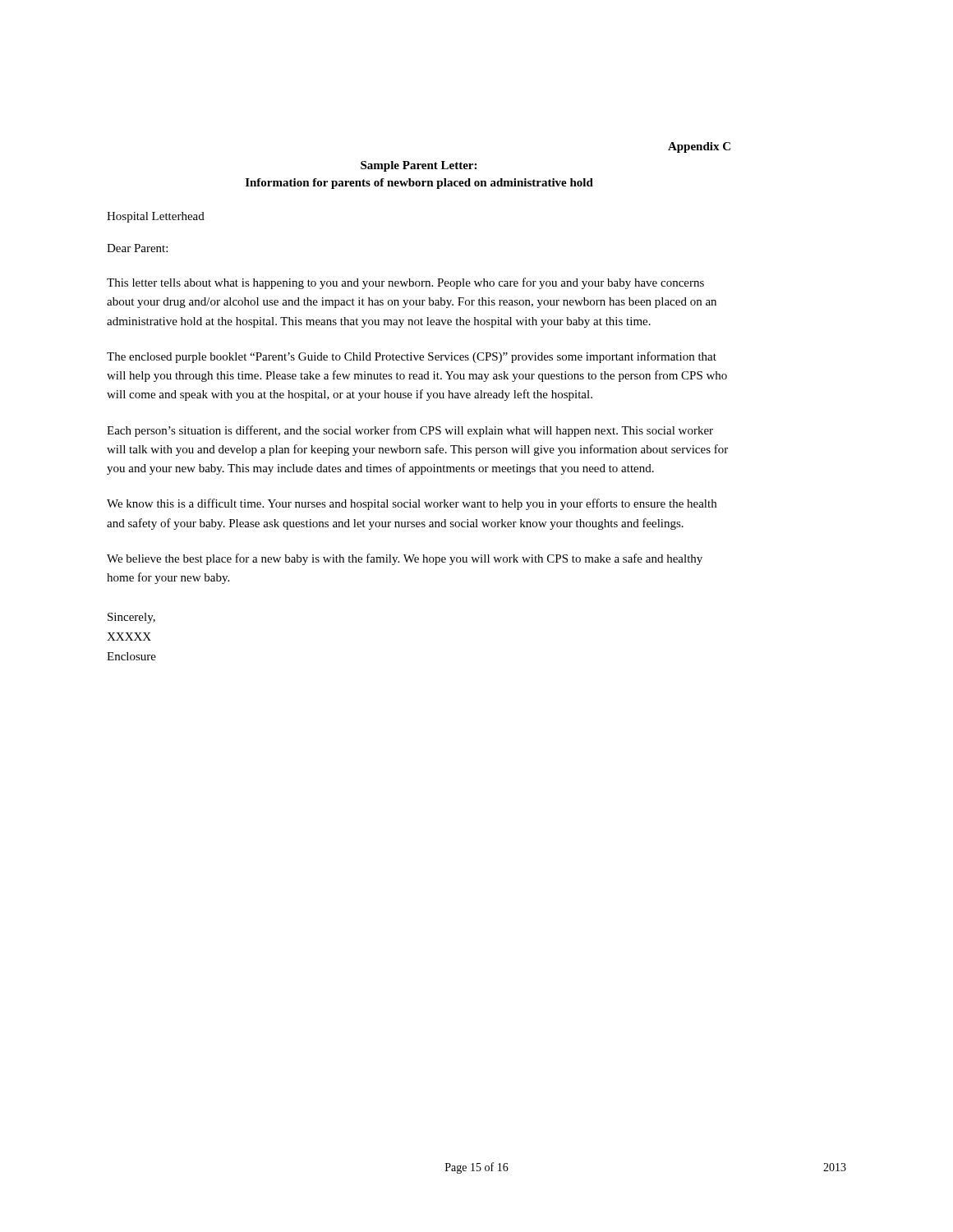Image resolution: width=953 pixels, height=1232 pixels.
Task: Locate the text "Sincerely, XXXXX Enclosure"
Action: 131,637
